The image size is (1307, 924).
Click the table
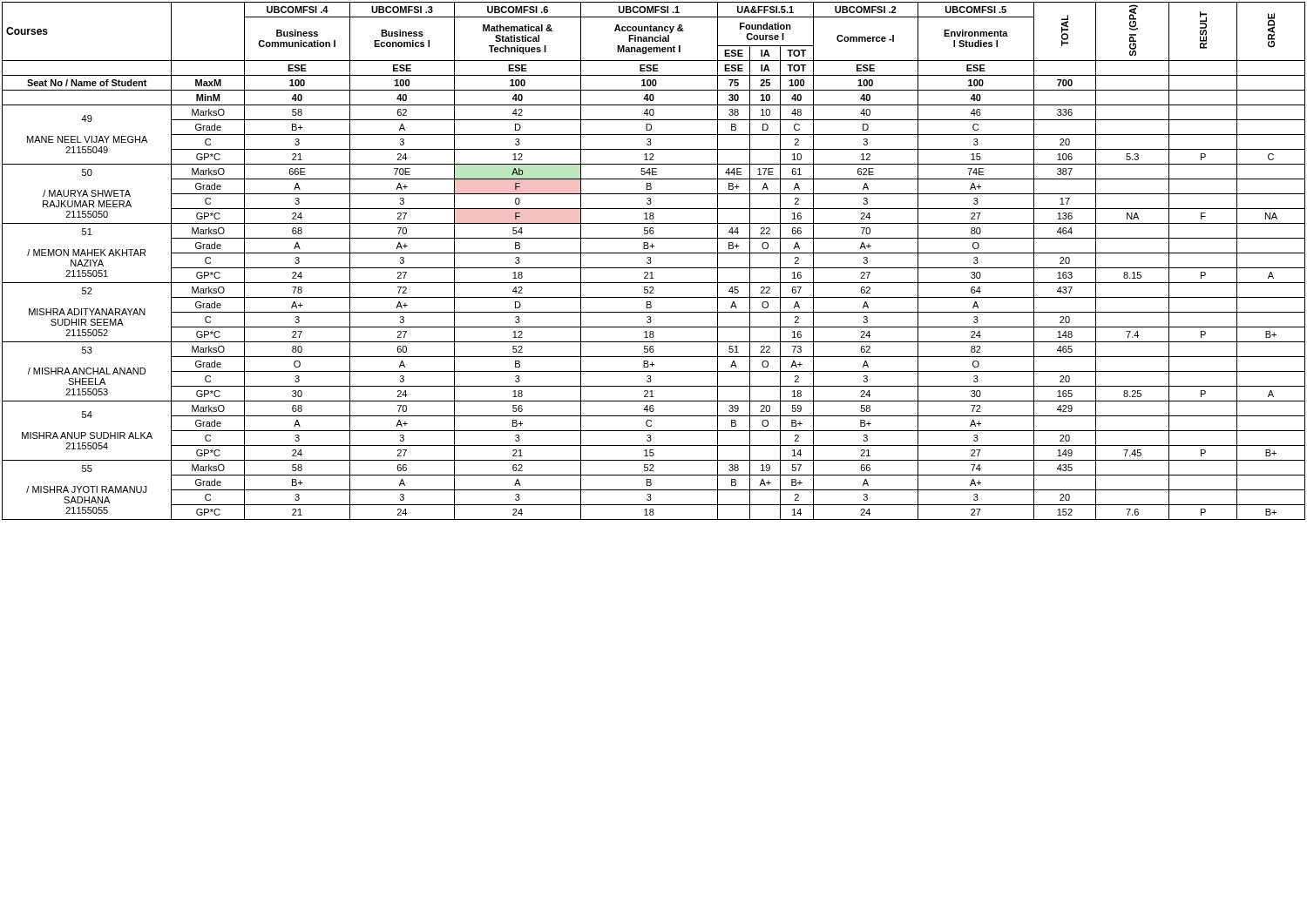(654, 261)
